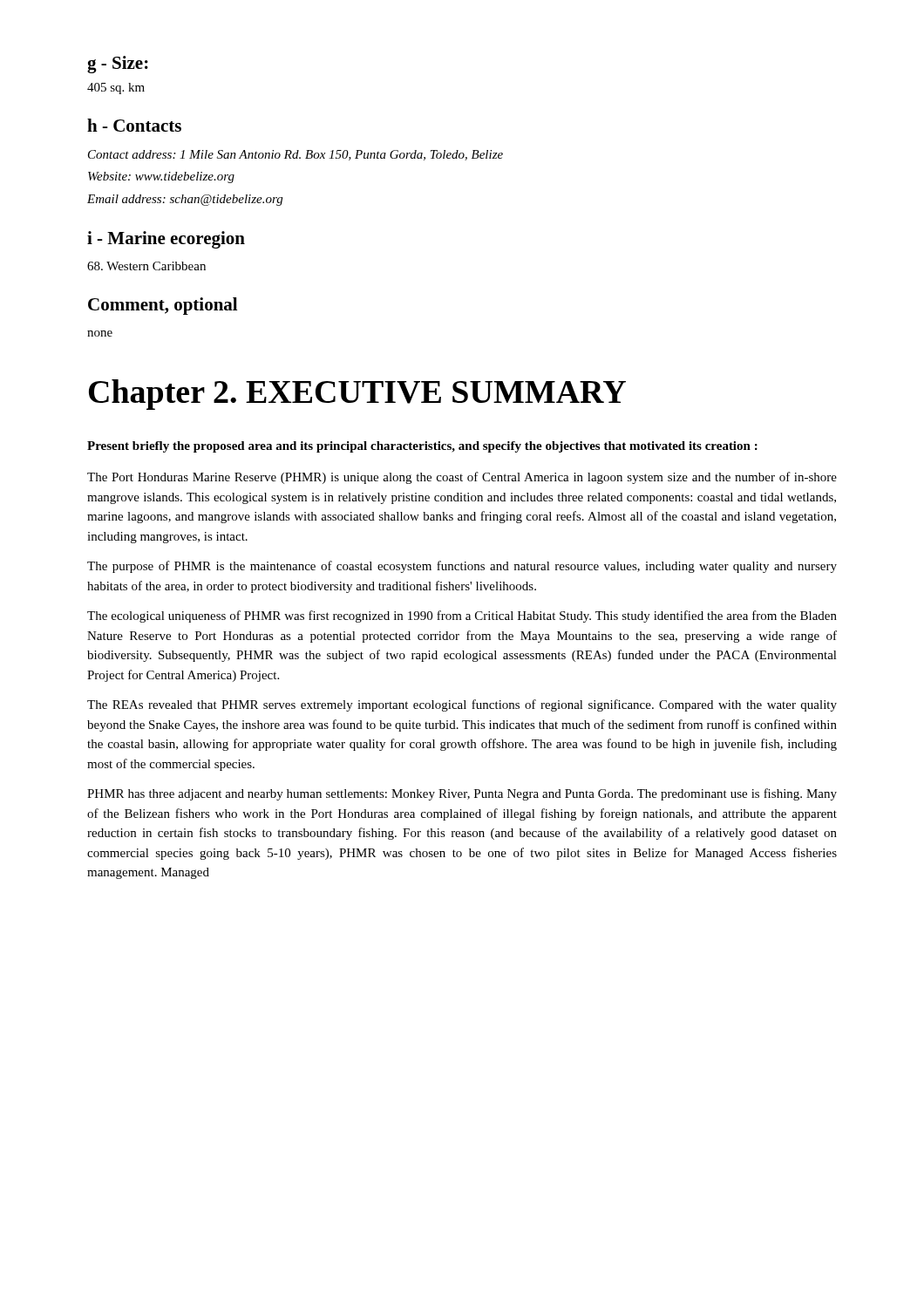
Task: Point to the block starting "The Port Honduras Marine Reserve (PHMR)"
Action: click(462, 507)
